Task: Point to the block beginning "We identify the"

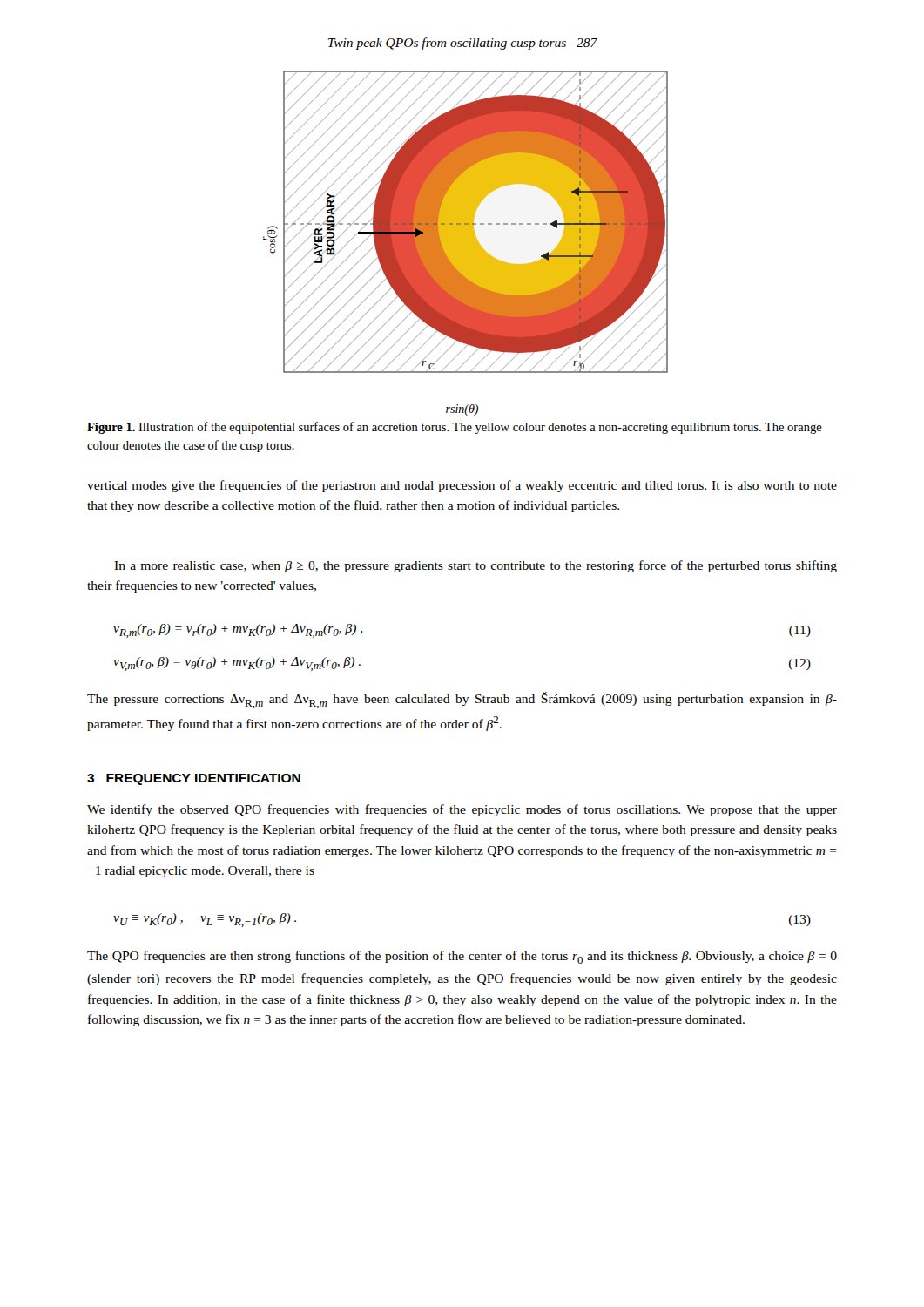Action: [462, 839]
